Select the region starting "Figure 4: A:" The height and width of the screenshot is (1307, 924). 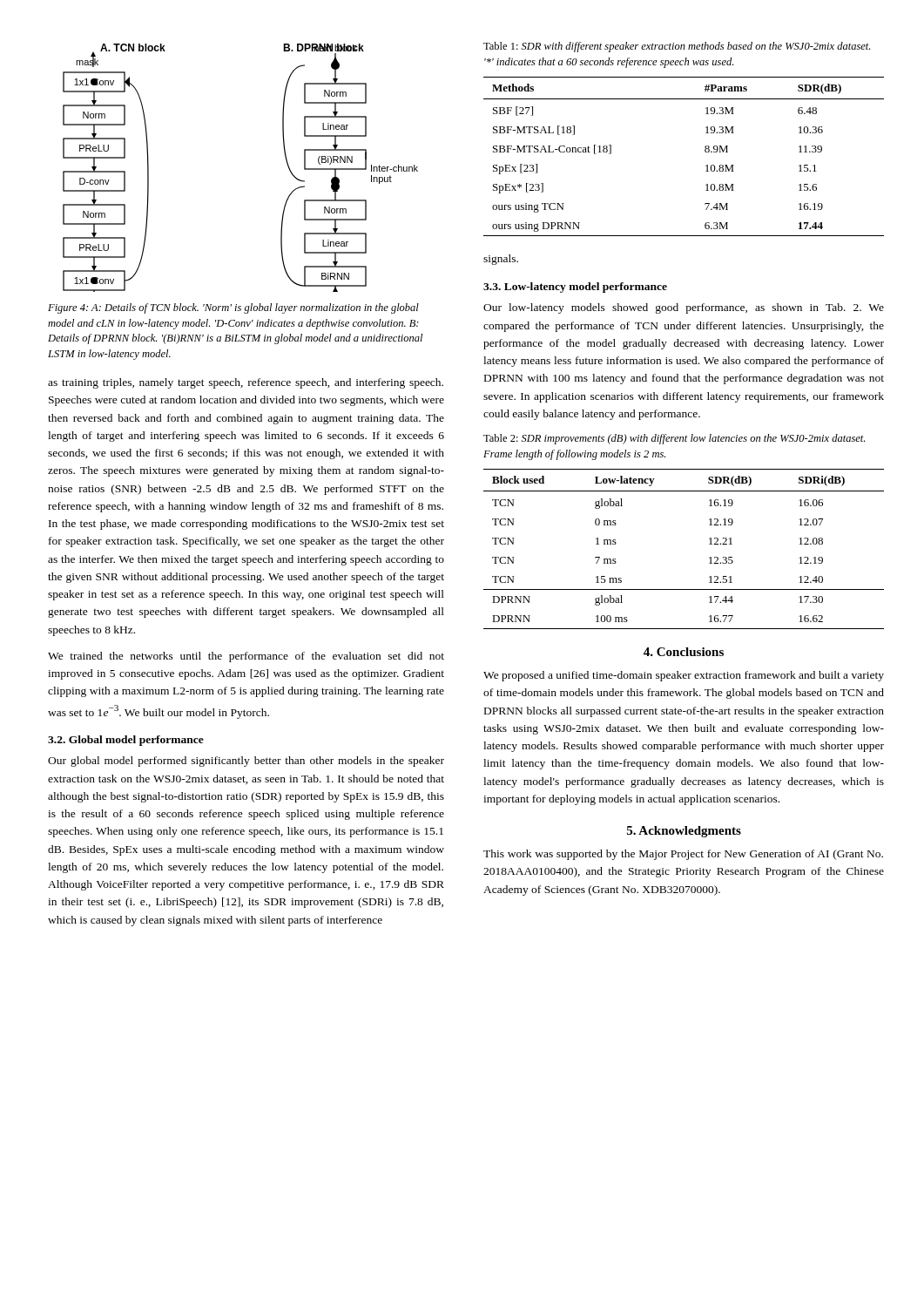pyautogui.click(x=235, y=330)
